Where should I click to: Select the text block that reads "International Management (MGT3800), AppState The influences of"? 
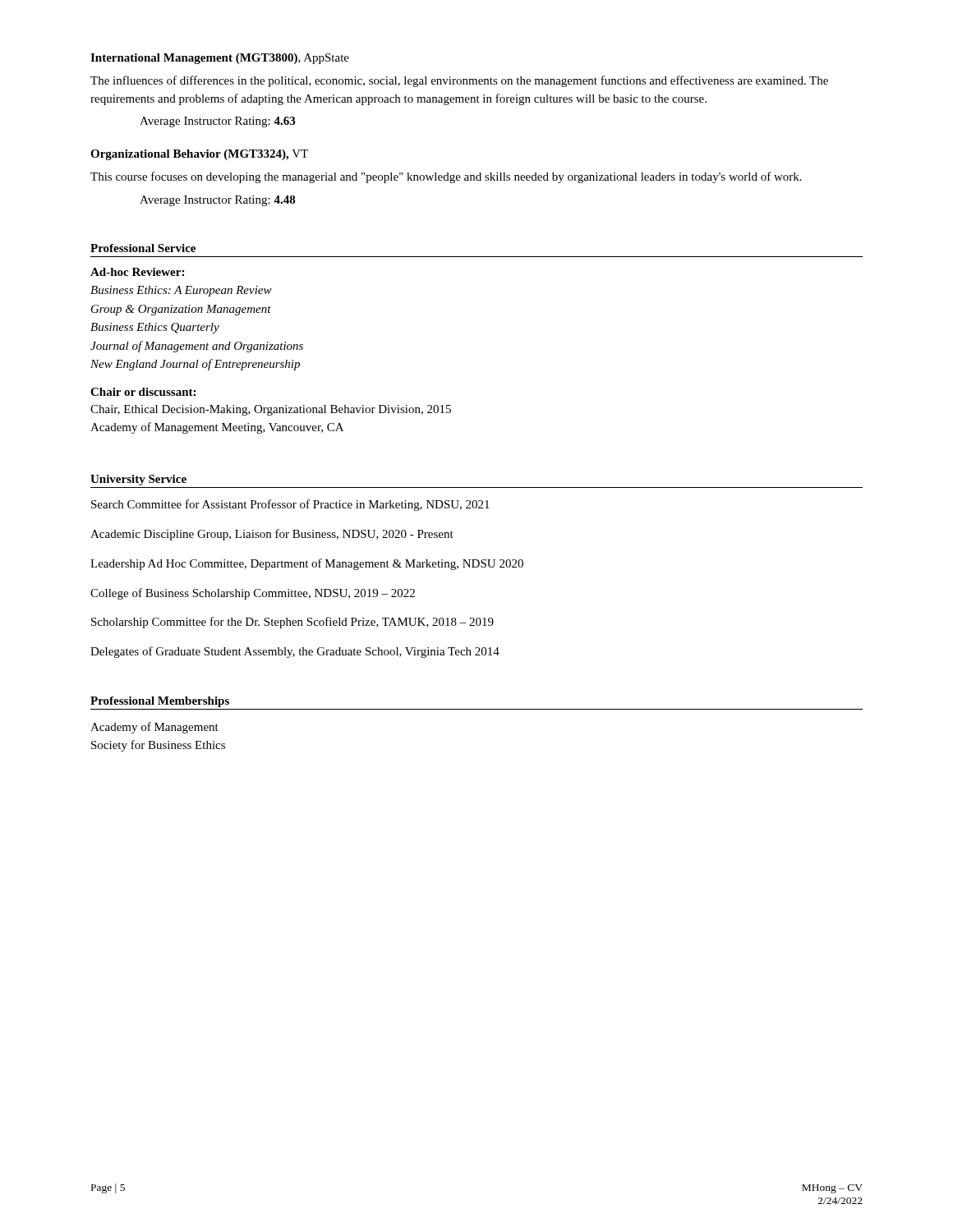click(x=476, y=90)
